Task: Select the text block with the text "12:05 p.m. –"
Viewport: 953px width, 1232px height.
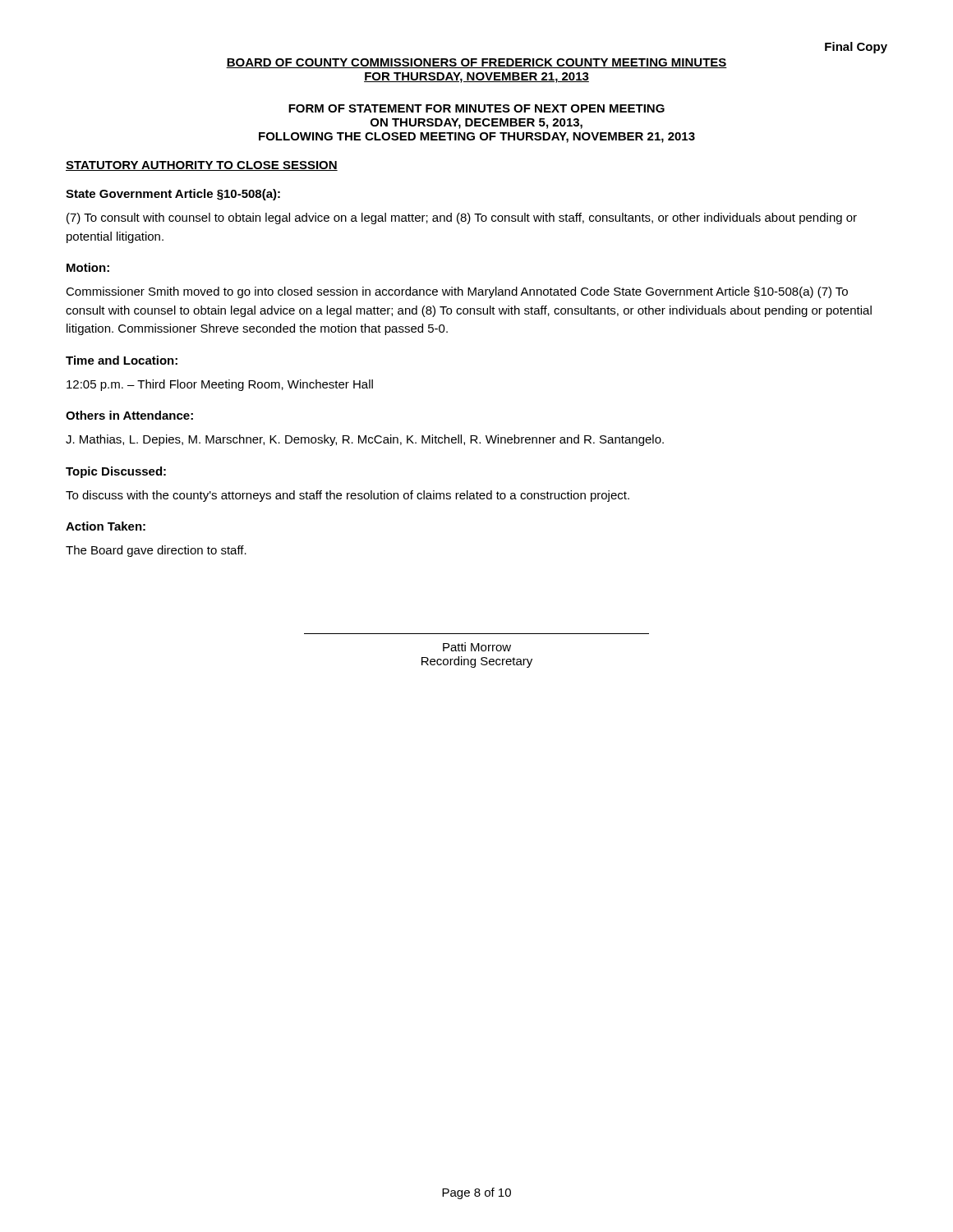Action: (x=220, y=384)
